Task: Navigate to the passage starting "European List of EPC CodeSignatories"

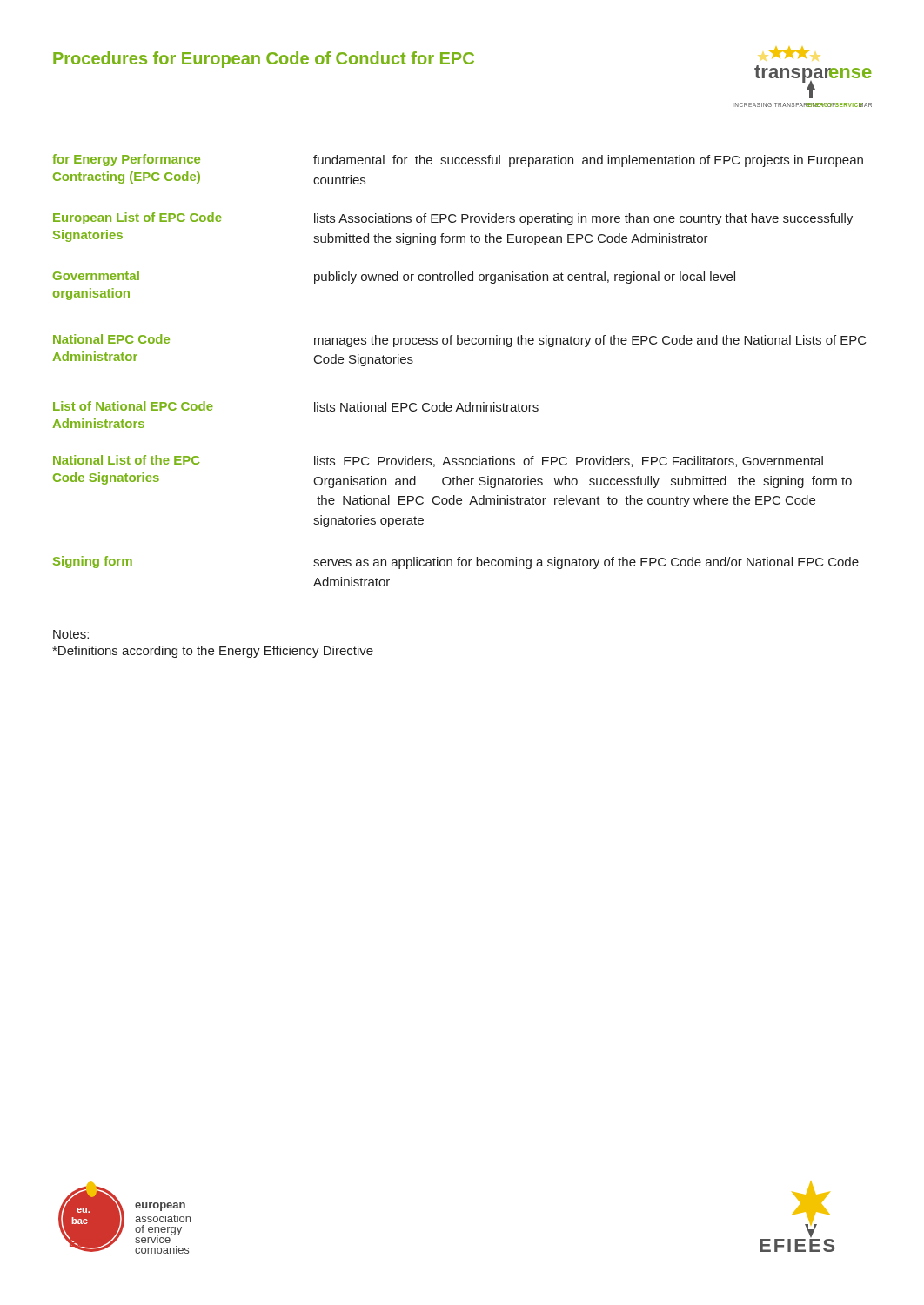Action: 137,226
